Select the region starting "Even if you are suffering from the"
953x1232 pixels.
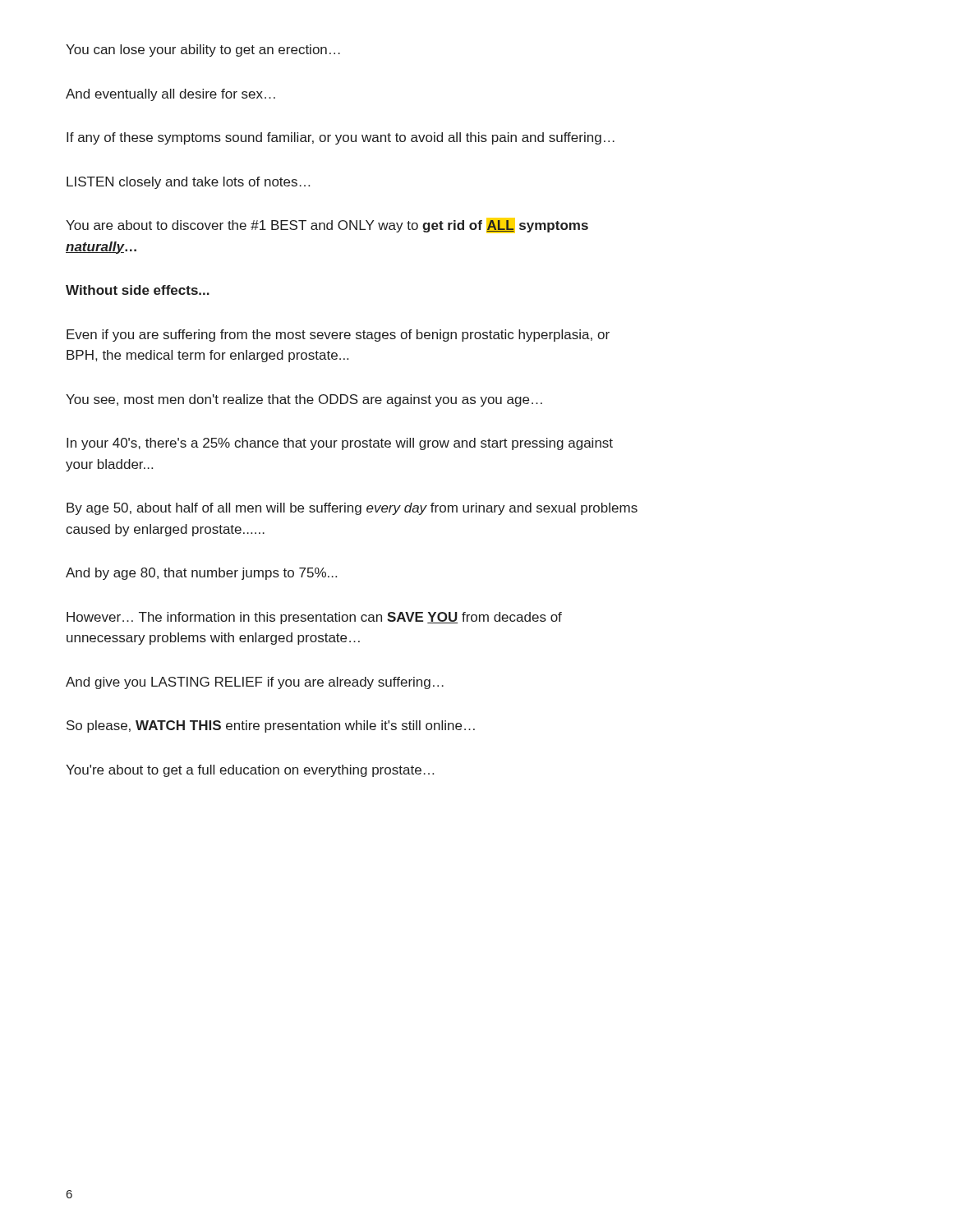(338, 345)
